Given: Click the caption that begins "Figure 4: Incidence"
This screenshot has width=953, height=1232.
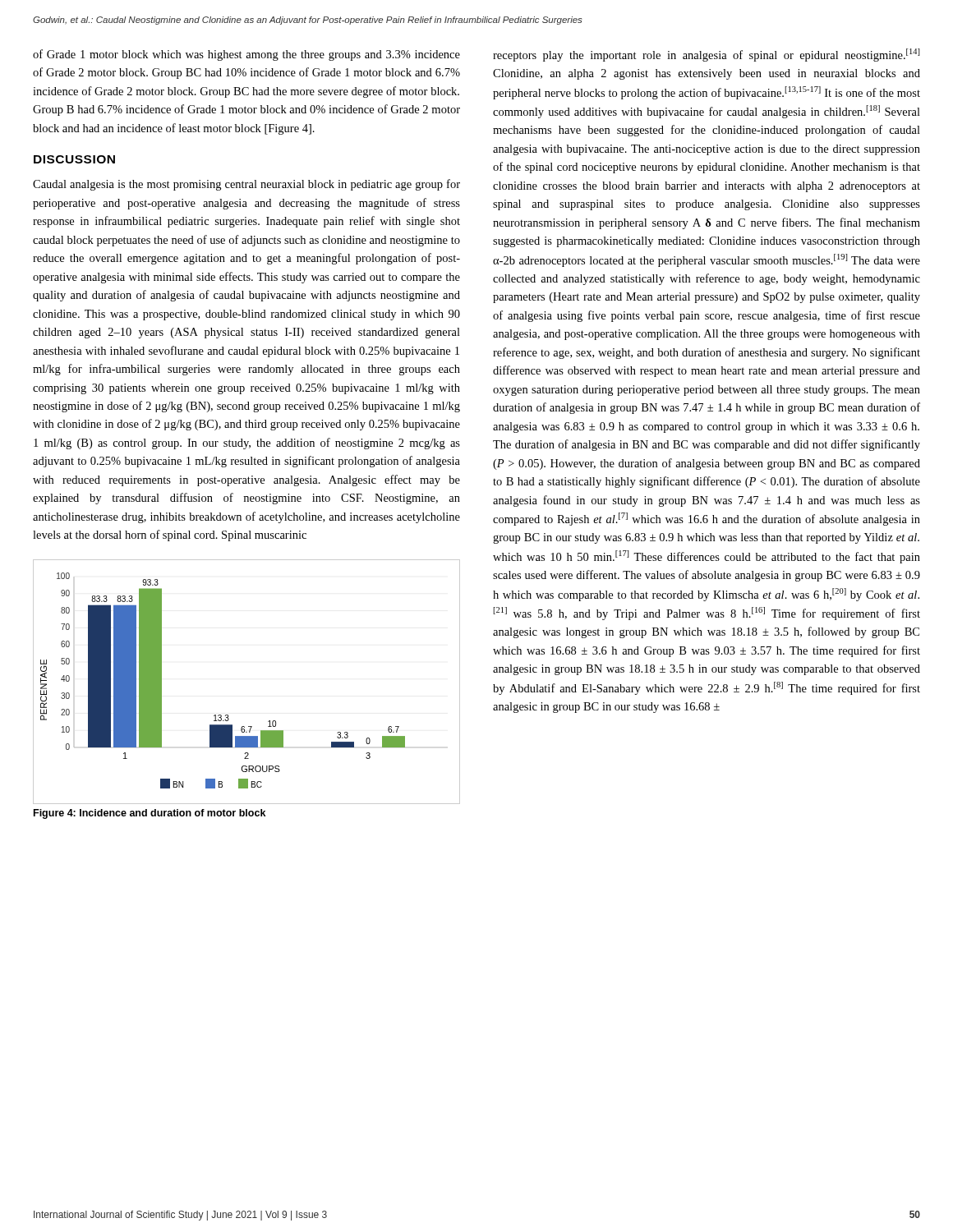Looking at the screenshot, I should [x=149, y=813].
